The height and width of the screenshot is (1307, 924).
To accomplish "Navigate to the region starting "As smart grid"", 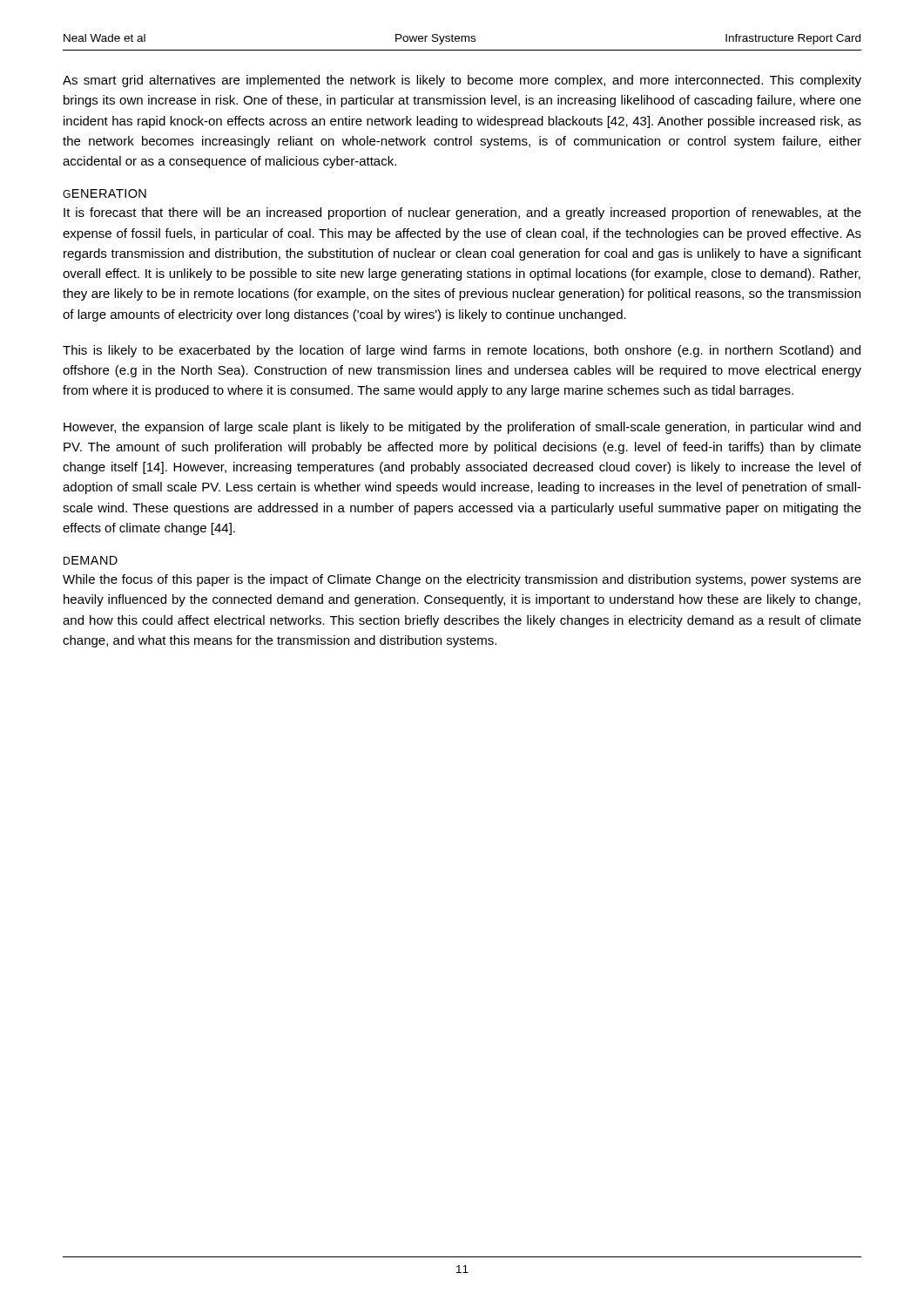I will 462,120.
